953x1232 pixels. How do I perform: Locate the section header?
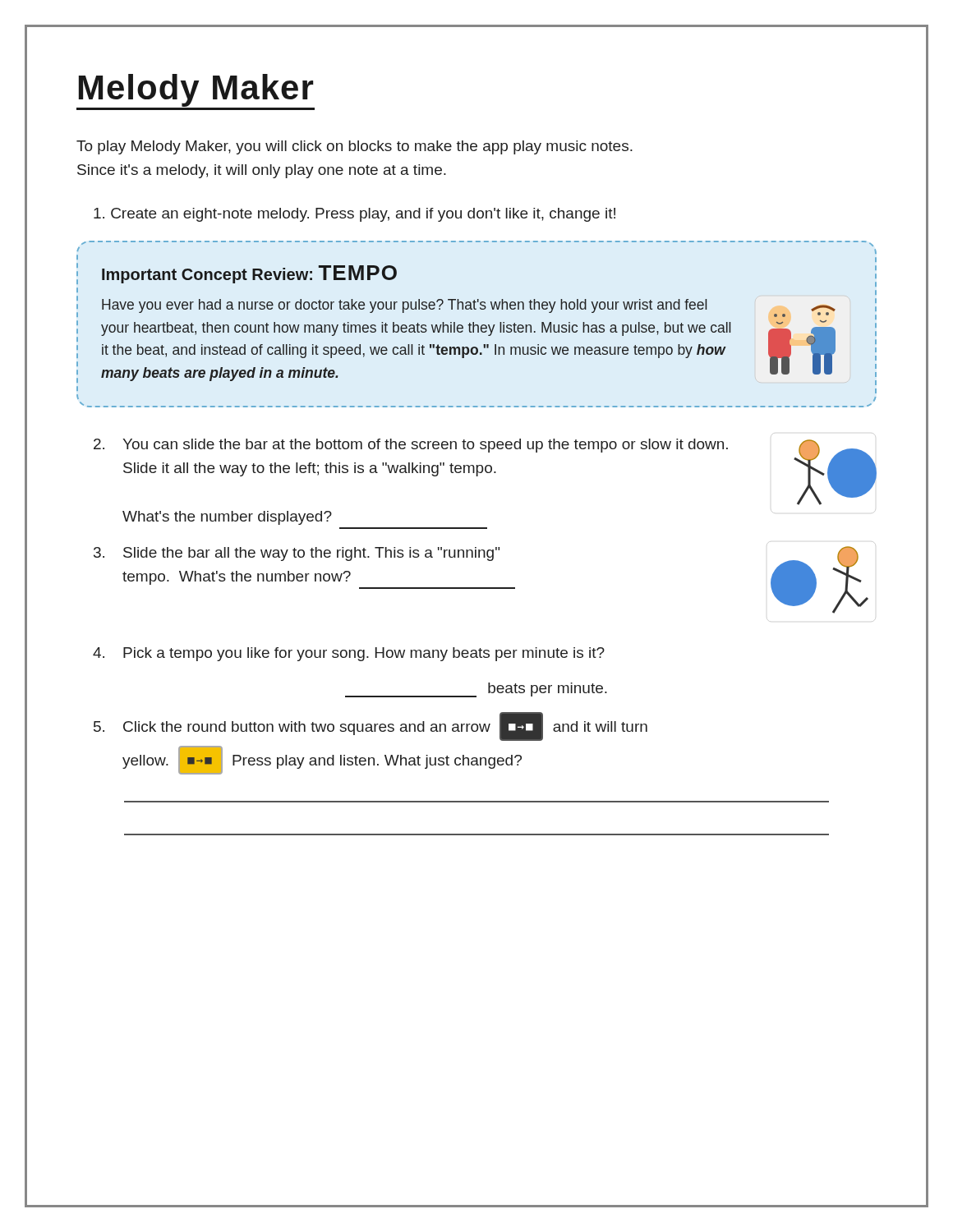click(250, 273)
